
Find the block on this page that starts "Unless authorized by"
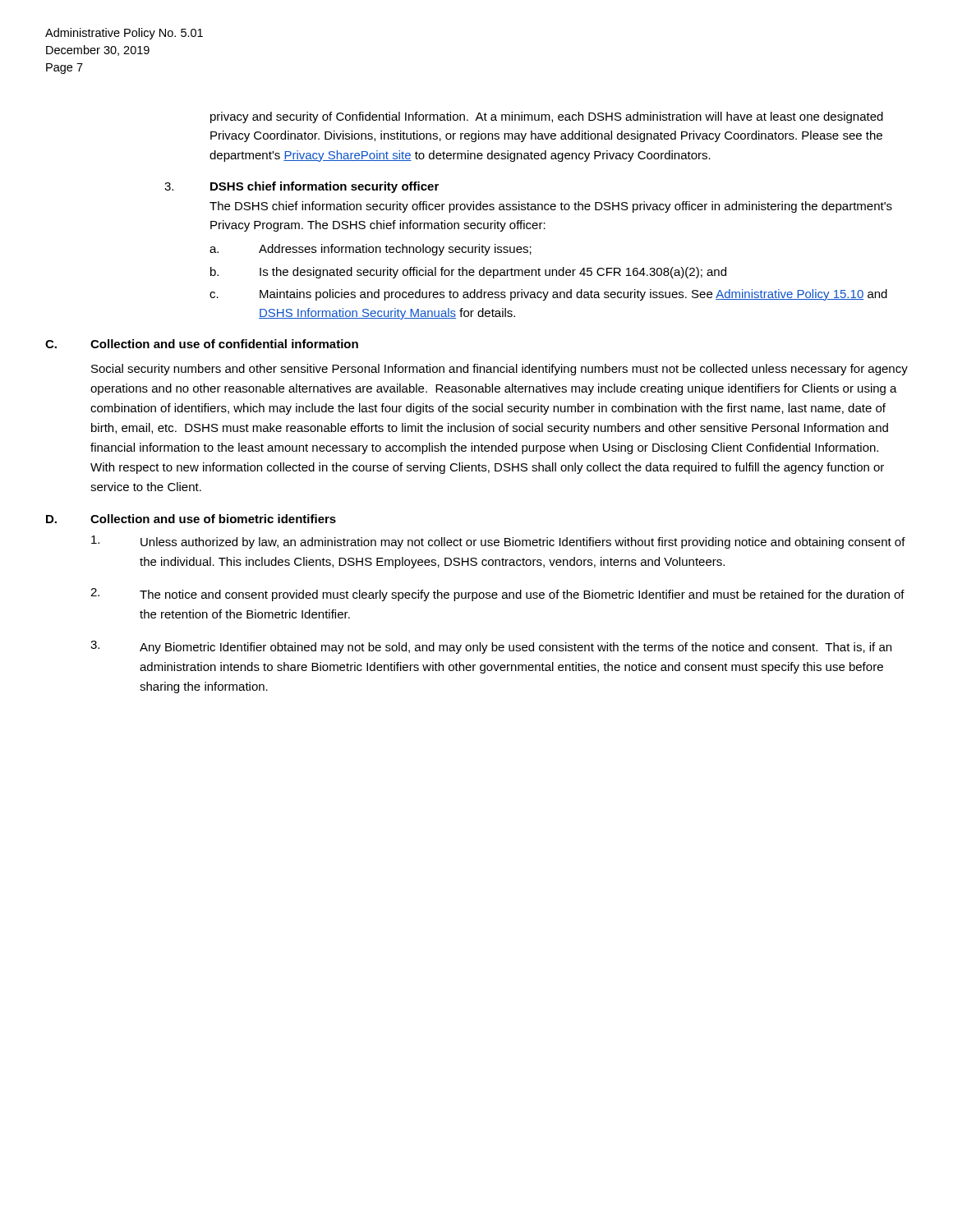[x=499, y=552]
